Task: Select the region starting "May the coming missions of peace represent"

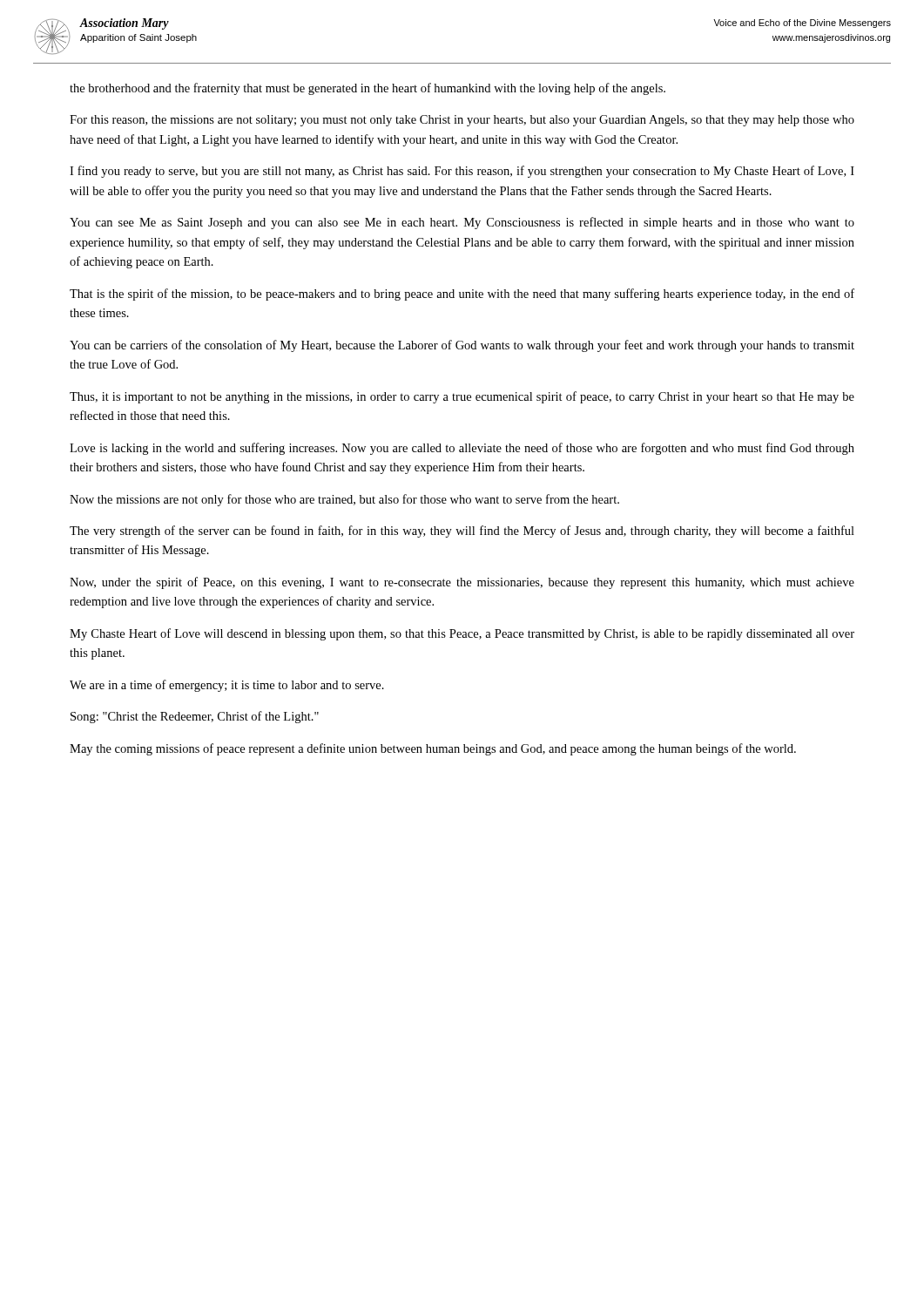Action: tap(433, 748)
